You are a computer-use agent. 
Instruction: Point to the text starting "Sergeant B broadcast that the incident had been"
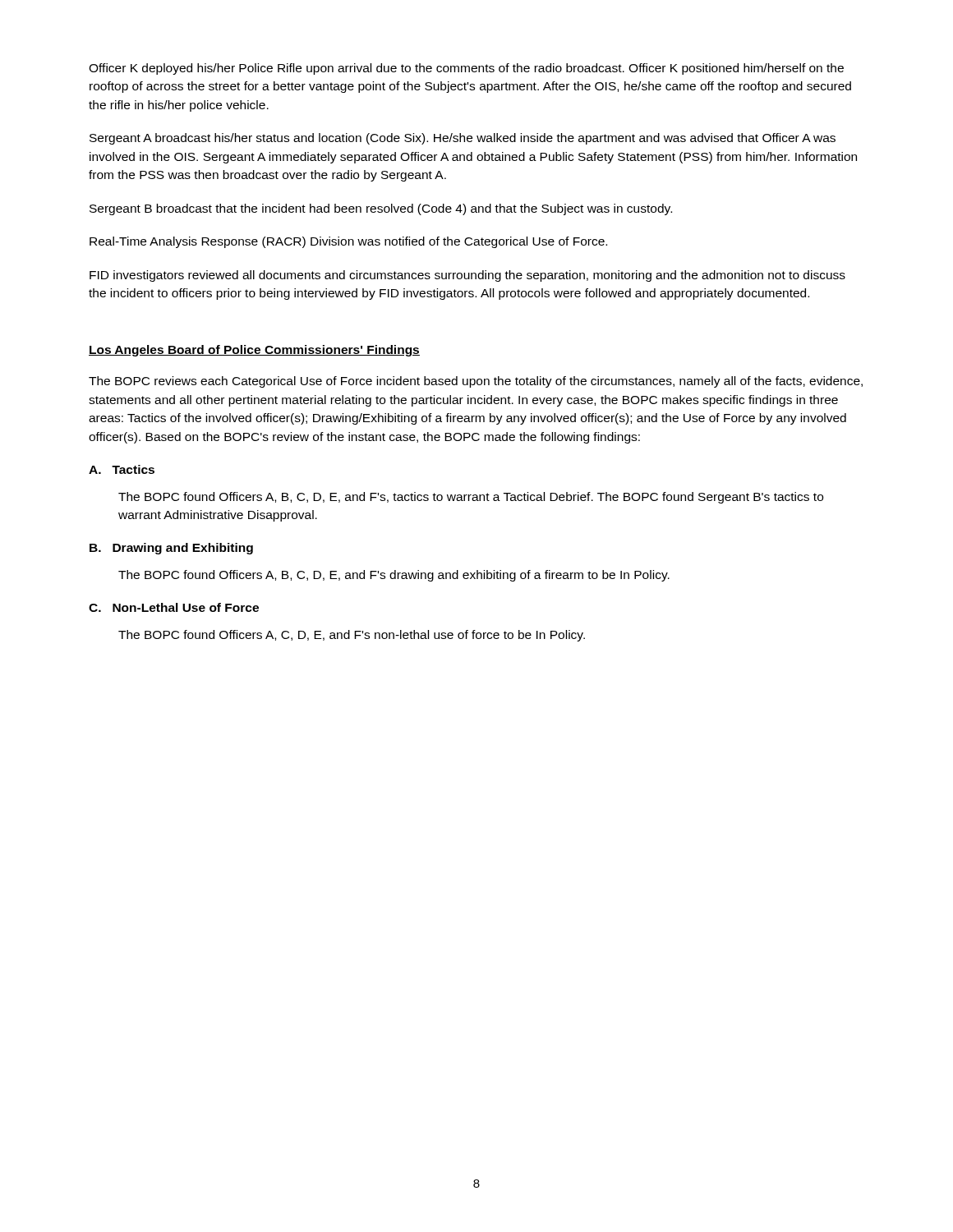pos(381,208)
